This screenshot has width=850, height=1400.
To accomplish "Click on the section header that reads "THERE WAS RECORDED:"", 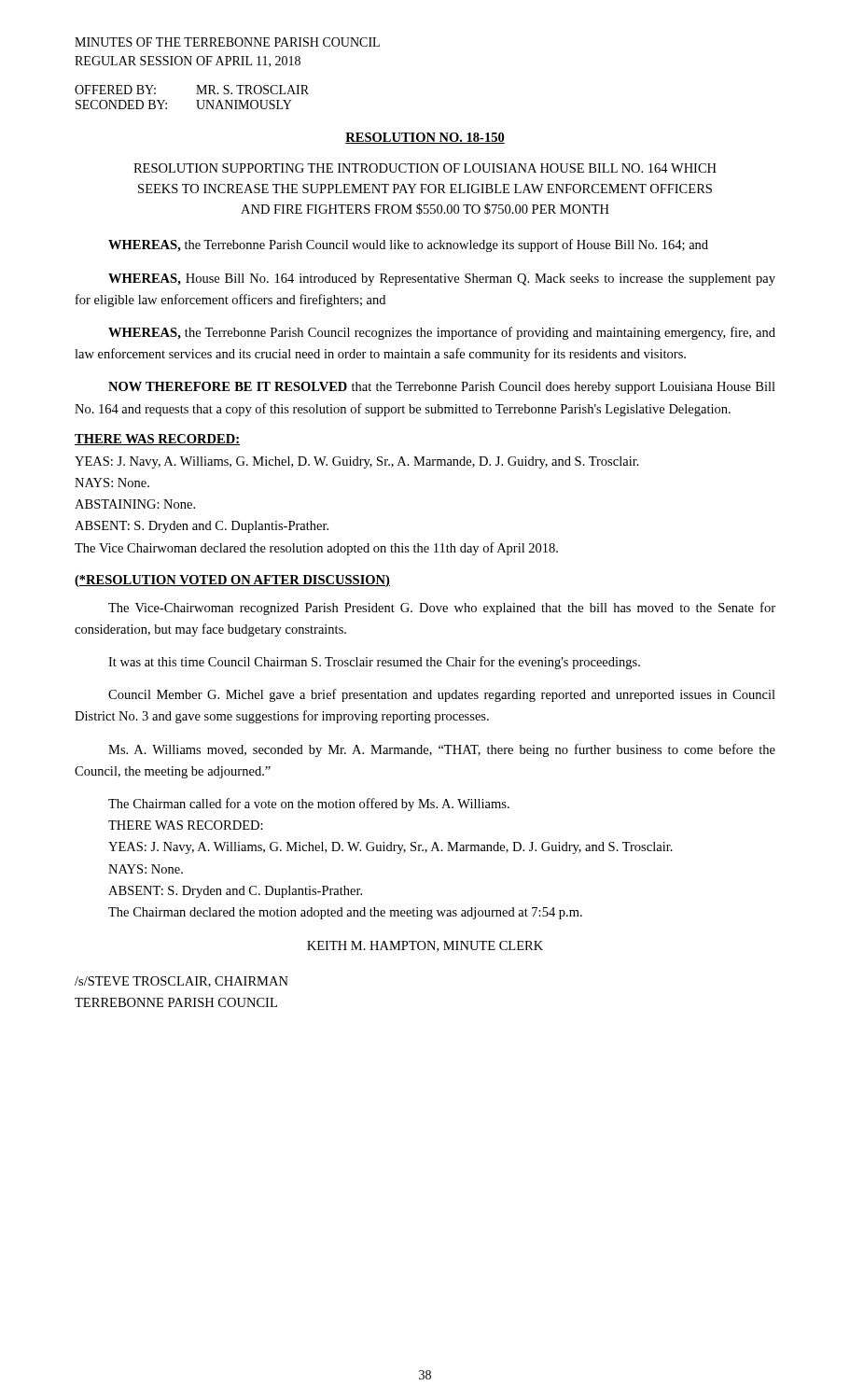I will tap(157, 438).
